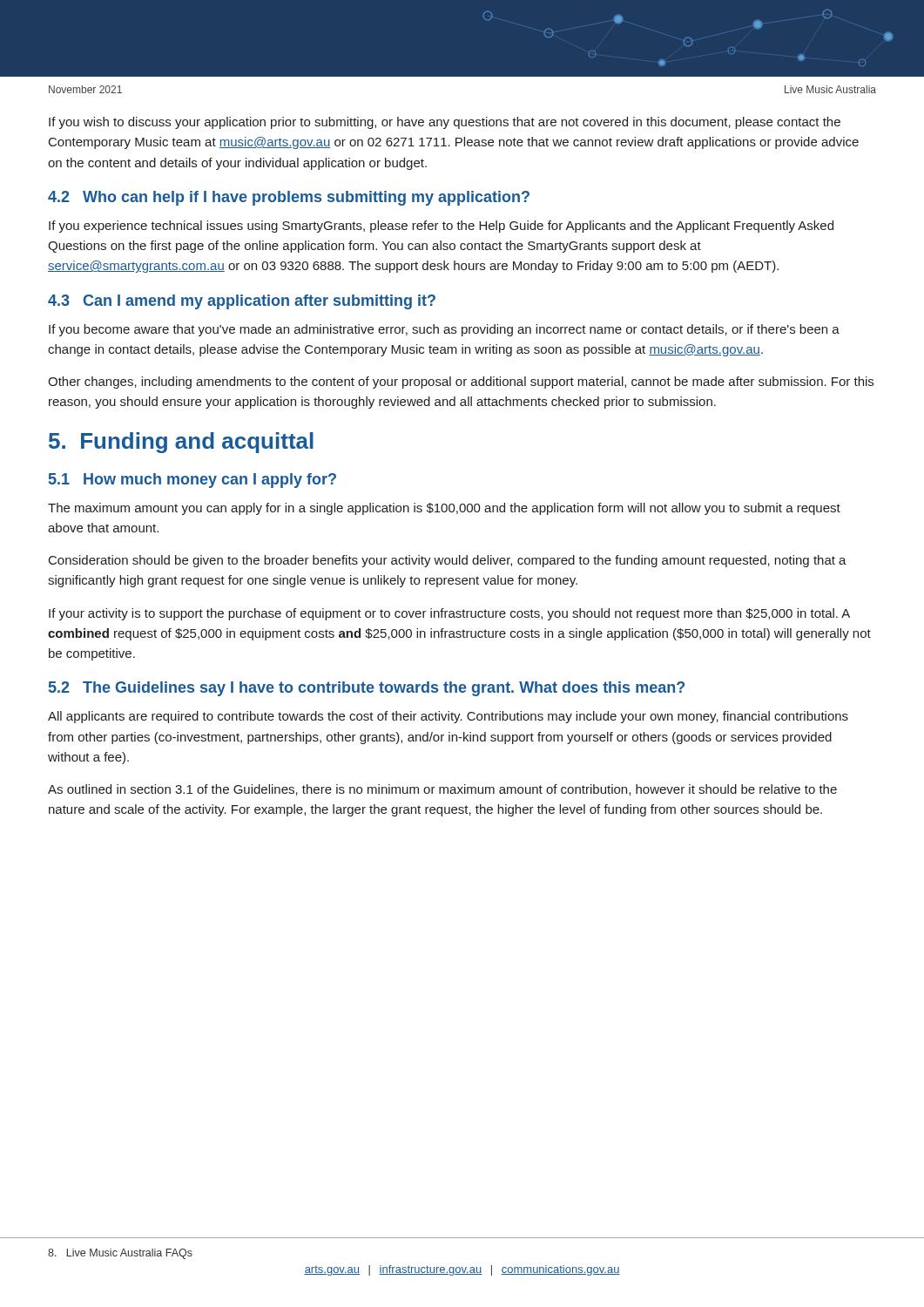Screen dimensions: 1307x924
Task: Where is the passage that starts "If you become aware that you've"?
Action: (462, 339)
